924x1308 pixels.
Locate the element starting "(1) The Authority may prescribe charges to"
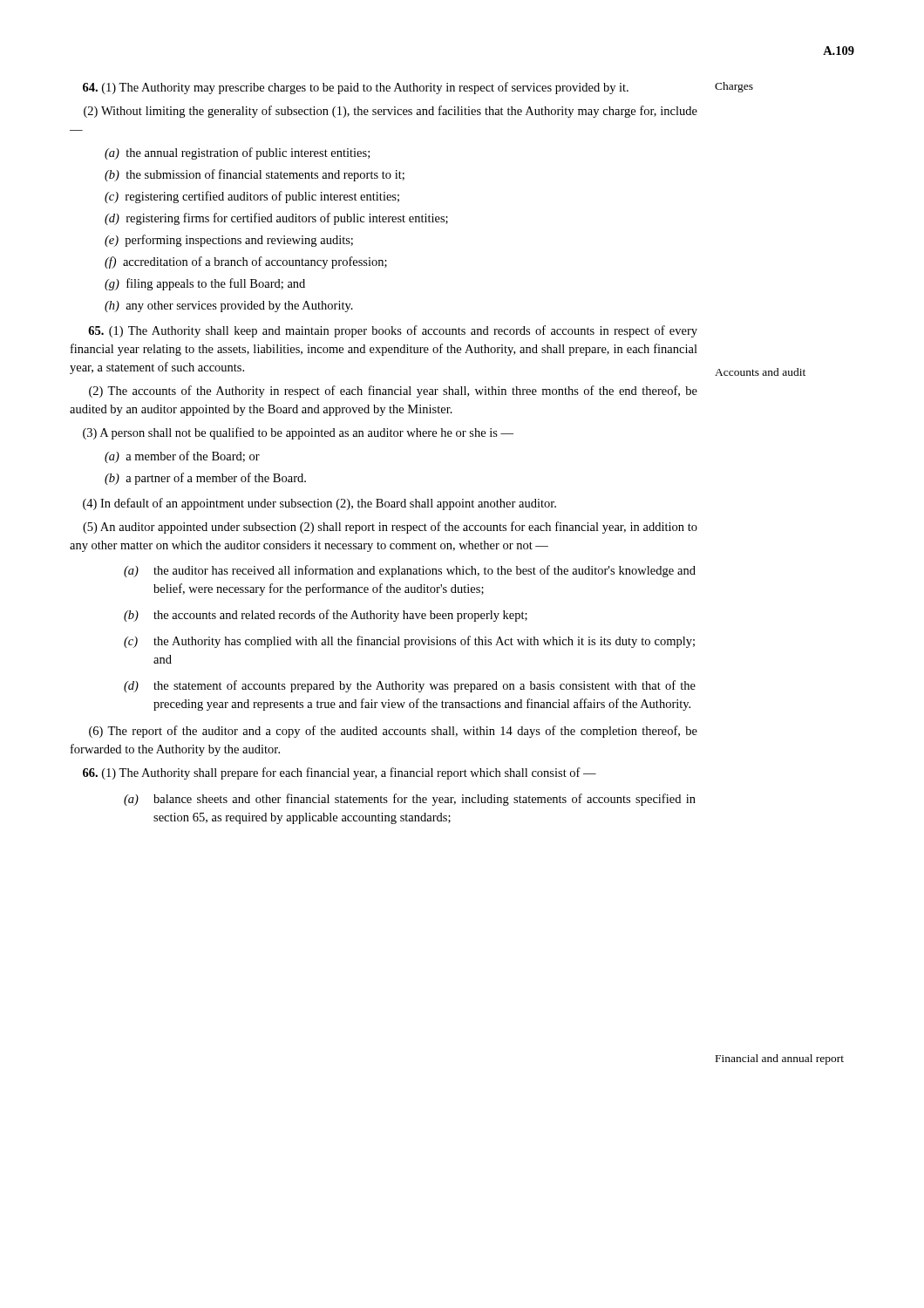349,87
